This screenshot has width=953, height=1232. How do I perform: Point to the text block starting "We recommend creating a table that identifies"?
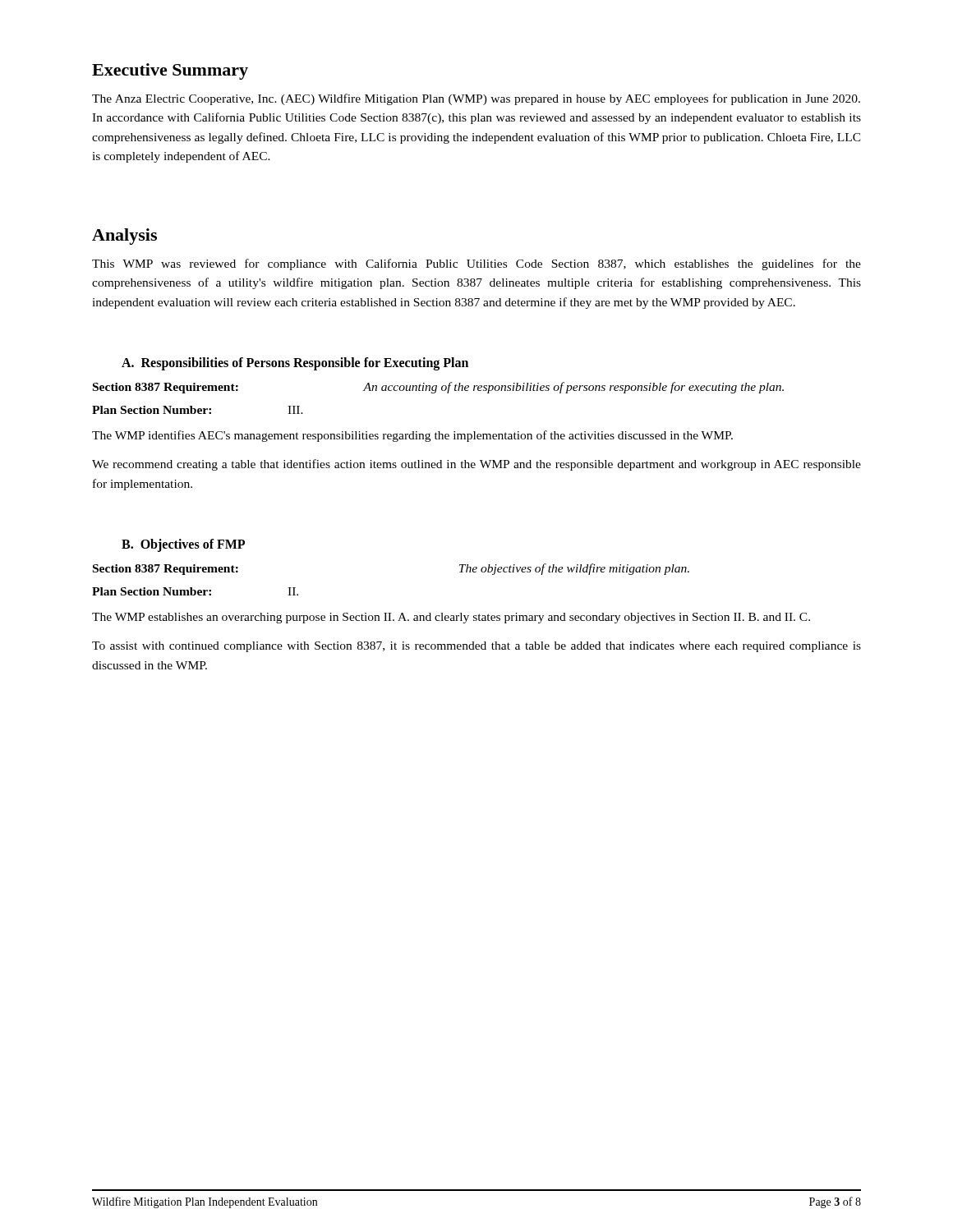click(476, 473)
